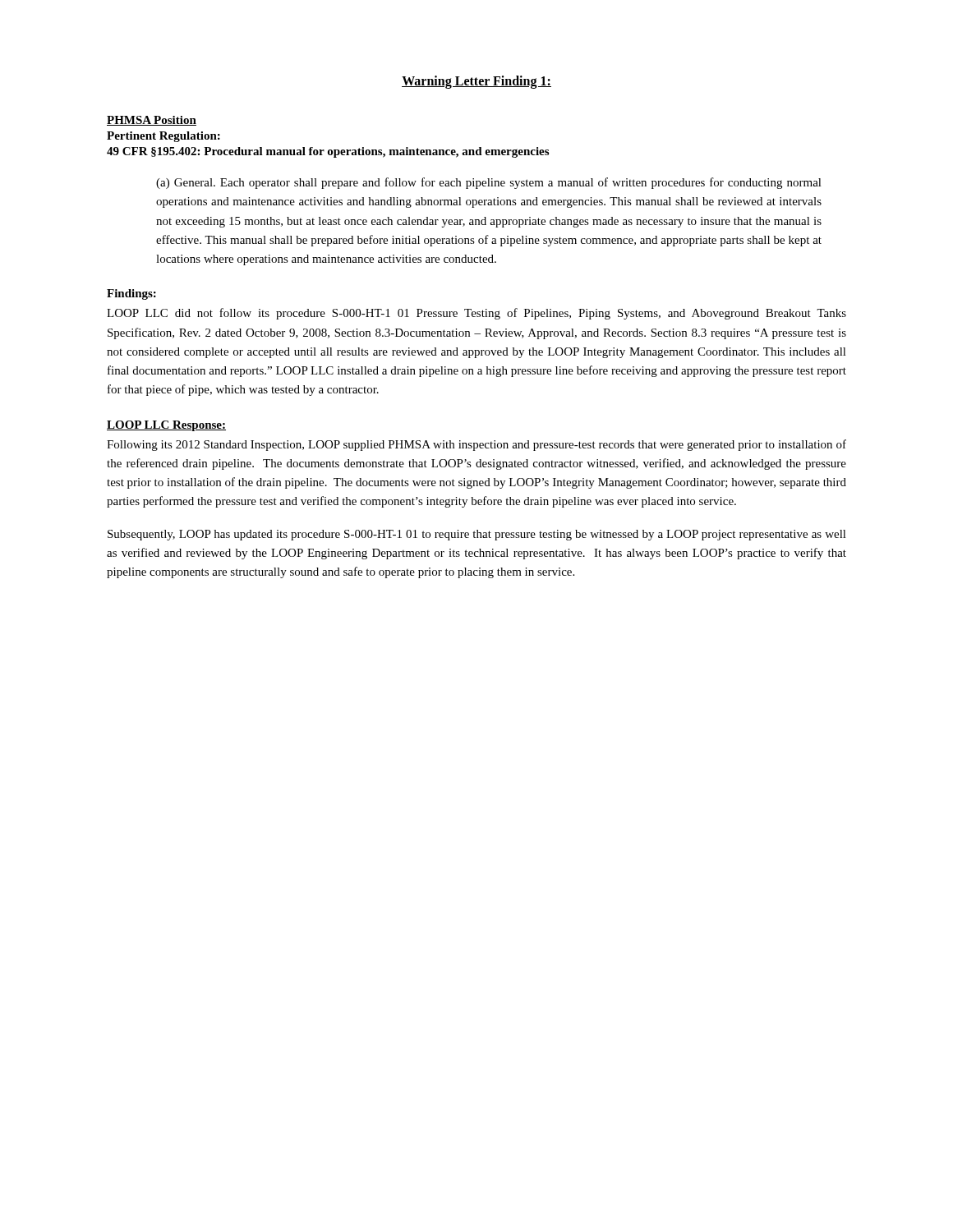Click the section header that begins "LOOP LLC Response: Following"

[x=476, y=500]
